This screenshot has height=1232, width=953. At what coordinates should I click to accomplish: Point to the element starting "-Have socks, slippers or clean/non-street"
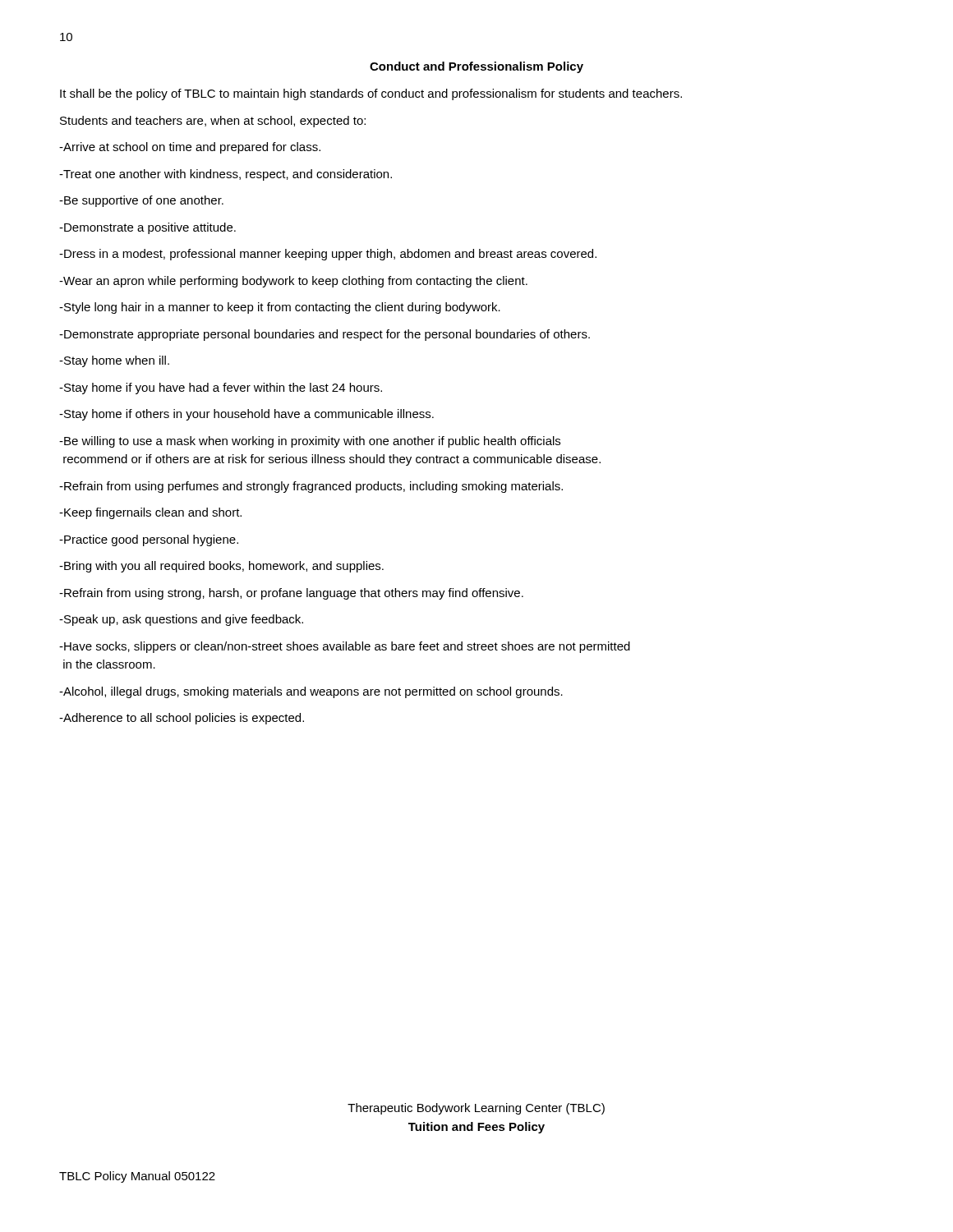tap(345, 655)
